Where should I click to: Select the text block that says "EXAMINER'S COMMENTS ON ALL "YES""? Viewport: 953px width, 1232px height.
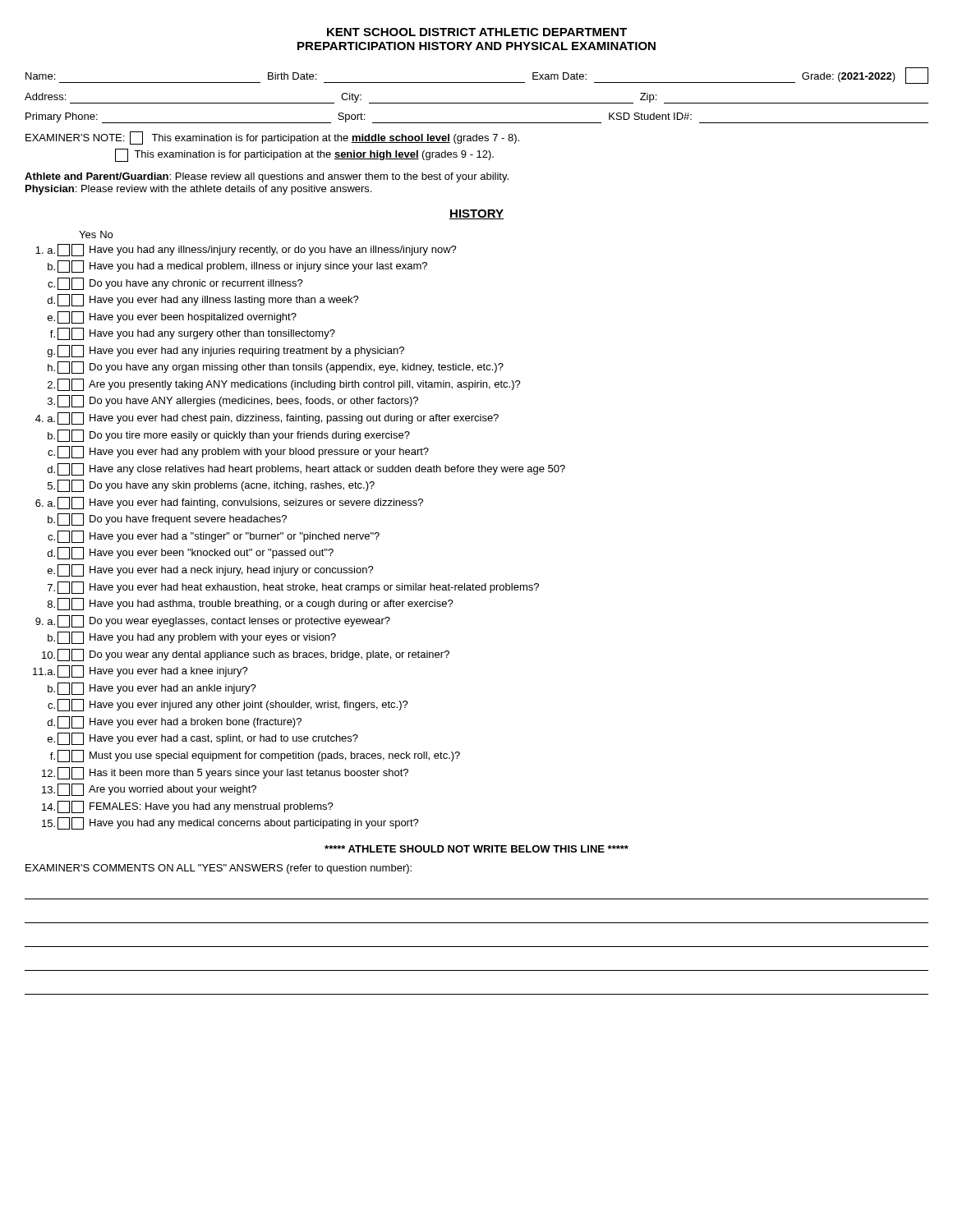(x=219, y=867)
